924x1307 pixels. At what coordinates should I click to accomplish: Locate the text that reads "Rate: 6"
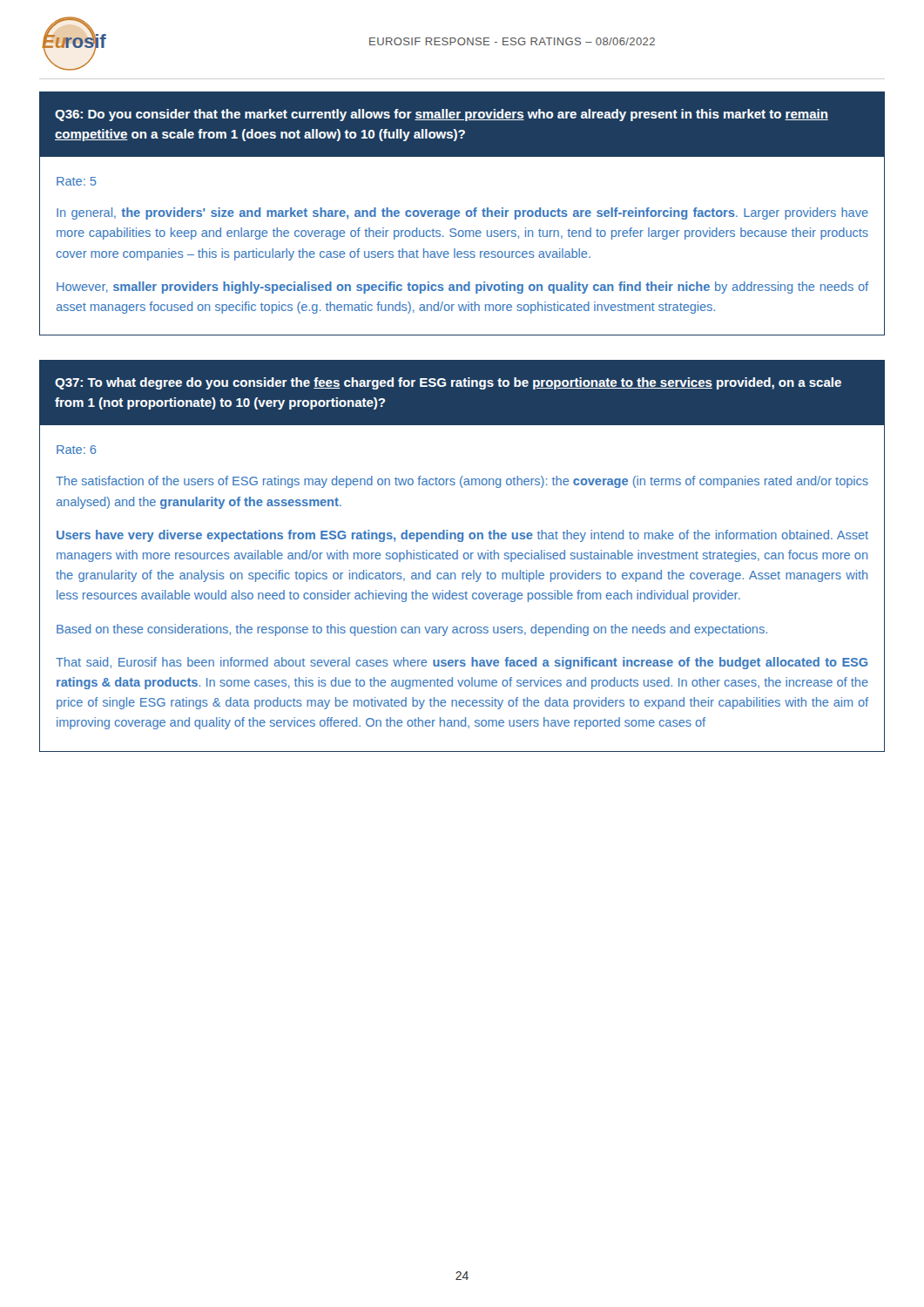[76, 449]
